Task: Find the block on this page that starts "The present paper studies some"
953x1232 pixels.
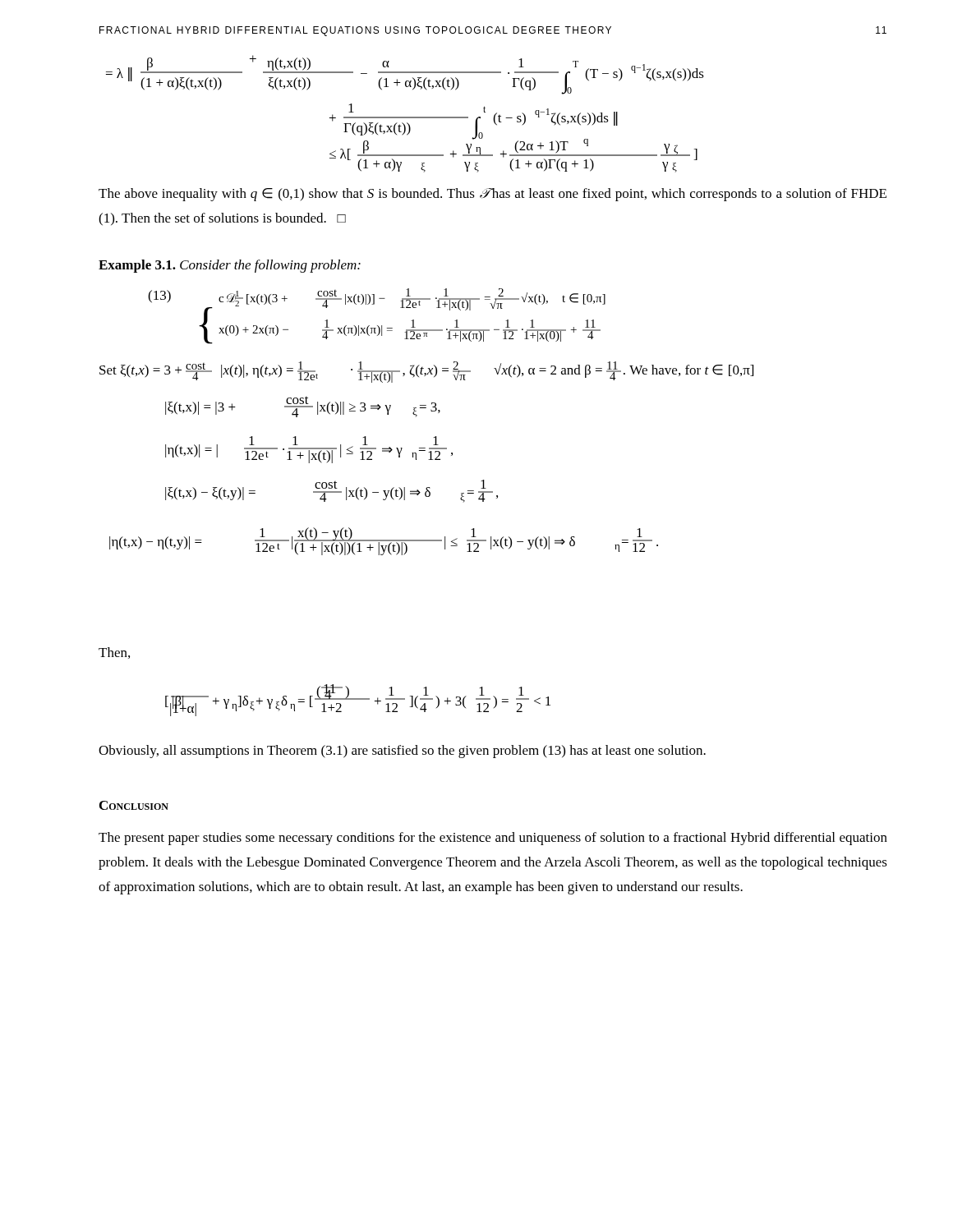Action: pos(493,862)
